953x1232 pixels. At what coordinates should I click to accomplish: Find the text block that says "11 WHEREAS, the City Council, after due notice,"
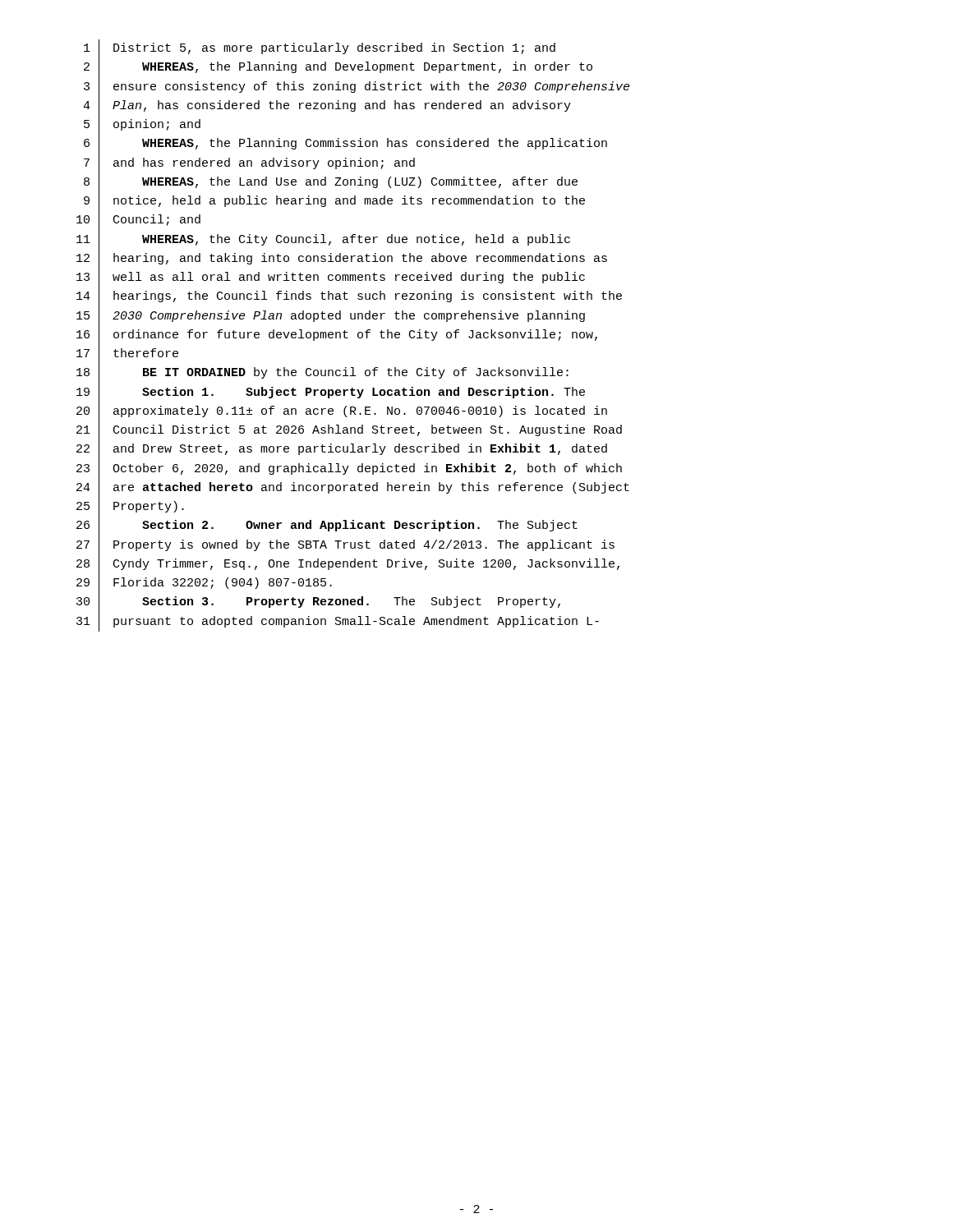[476, 297]
